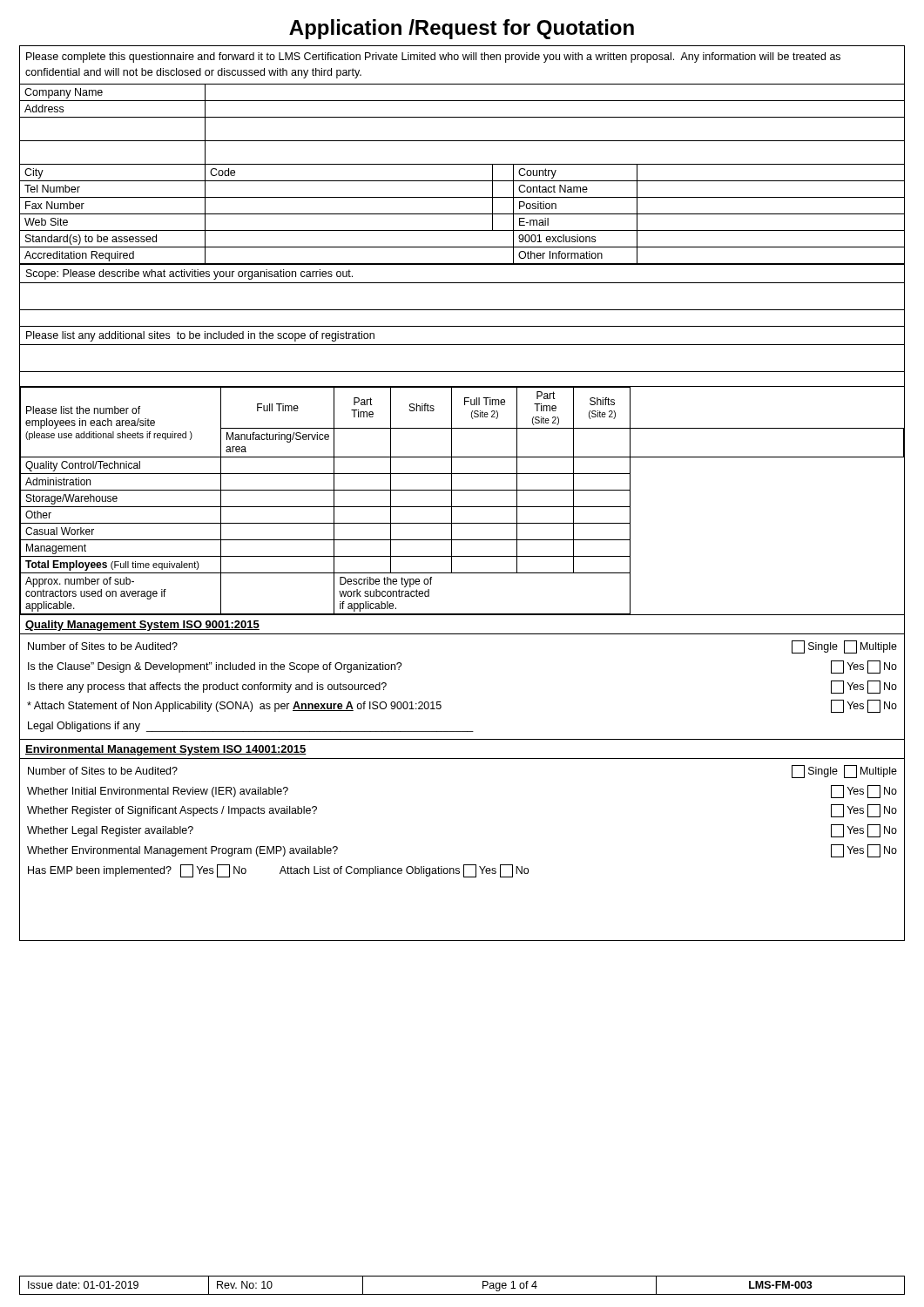Where is the passage that starts "Is the Clause” Design & Development” included in"?

[x=216, y=667]
